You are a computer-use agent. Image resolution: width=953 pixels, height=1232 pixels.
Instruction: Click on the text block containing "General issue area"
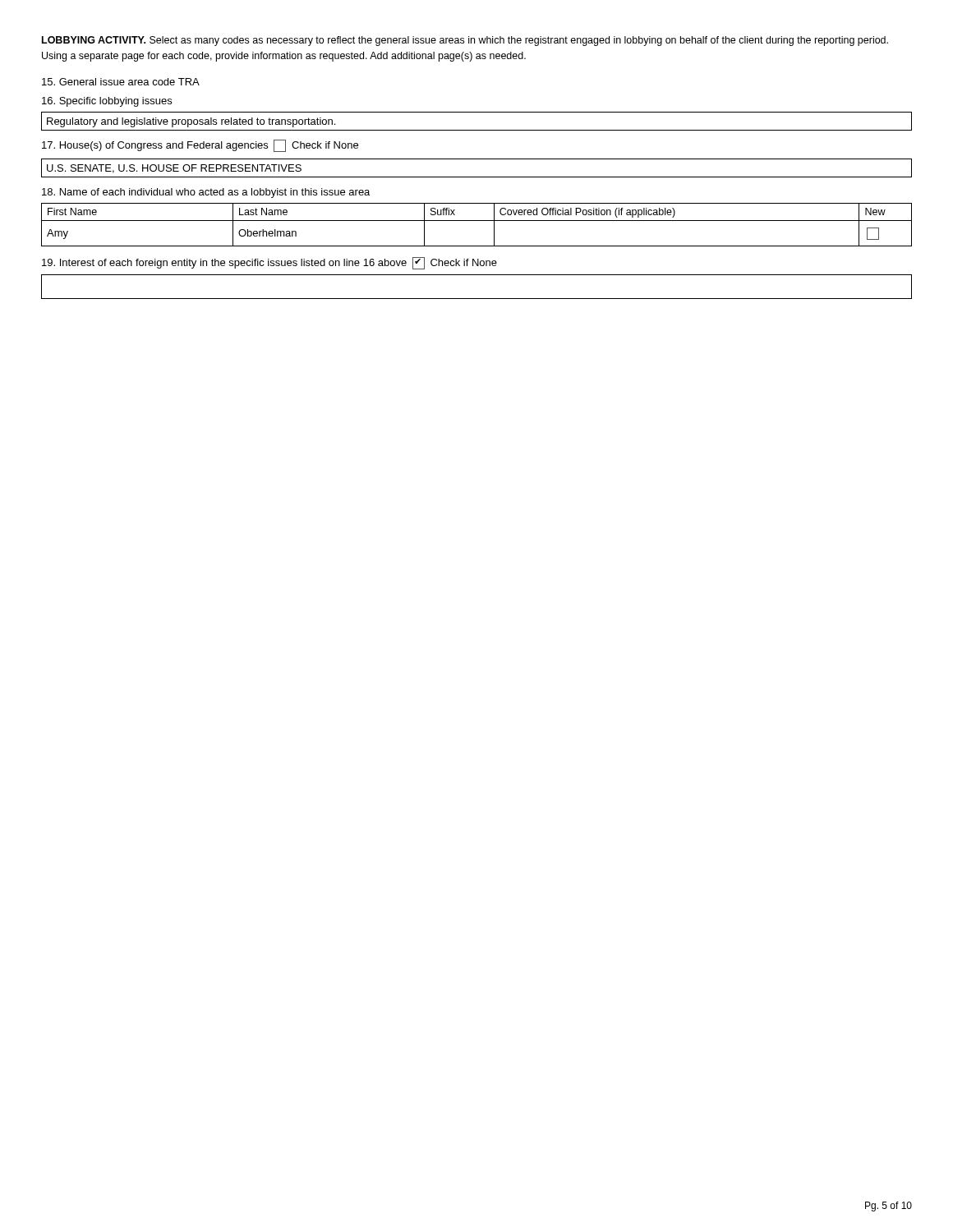point(120,81)
